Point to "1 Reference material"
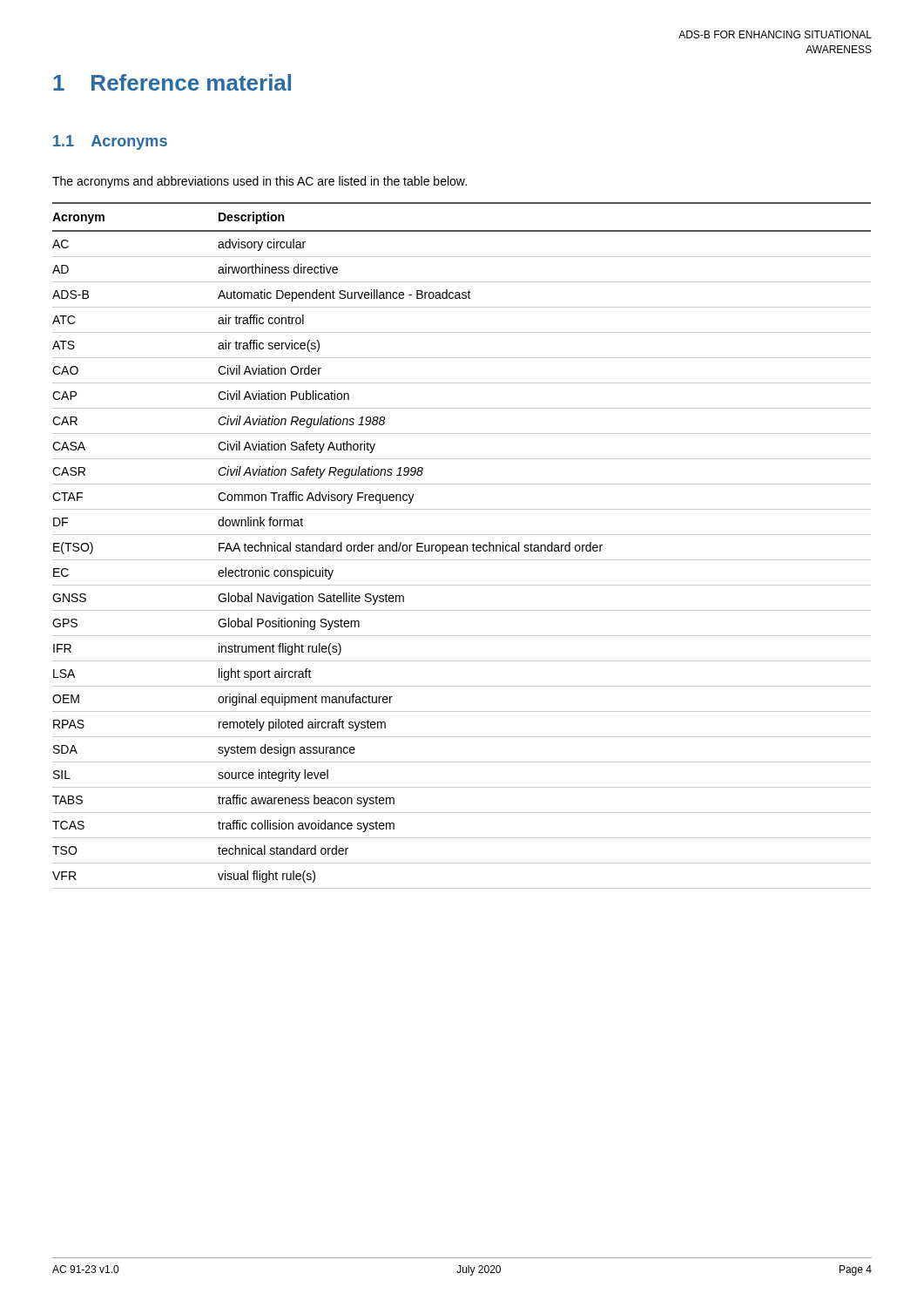Image resolution: width=924 pixels, height=1307 pixels. point(172,83)
